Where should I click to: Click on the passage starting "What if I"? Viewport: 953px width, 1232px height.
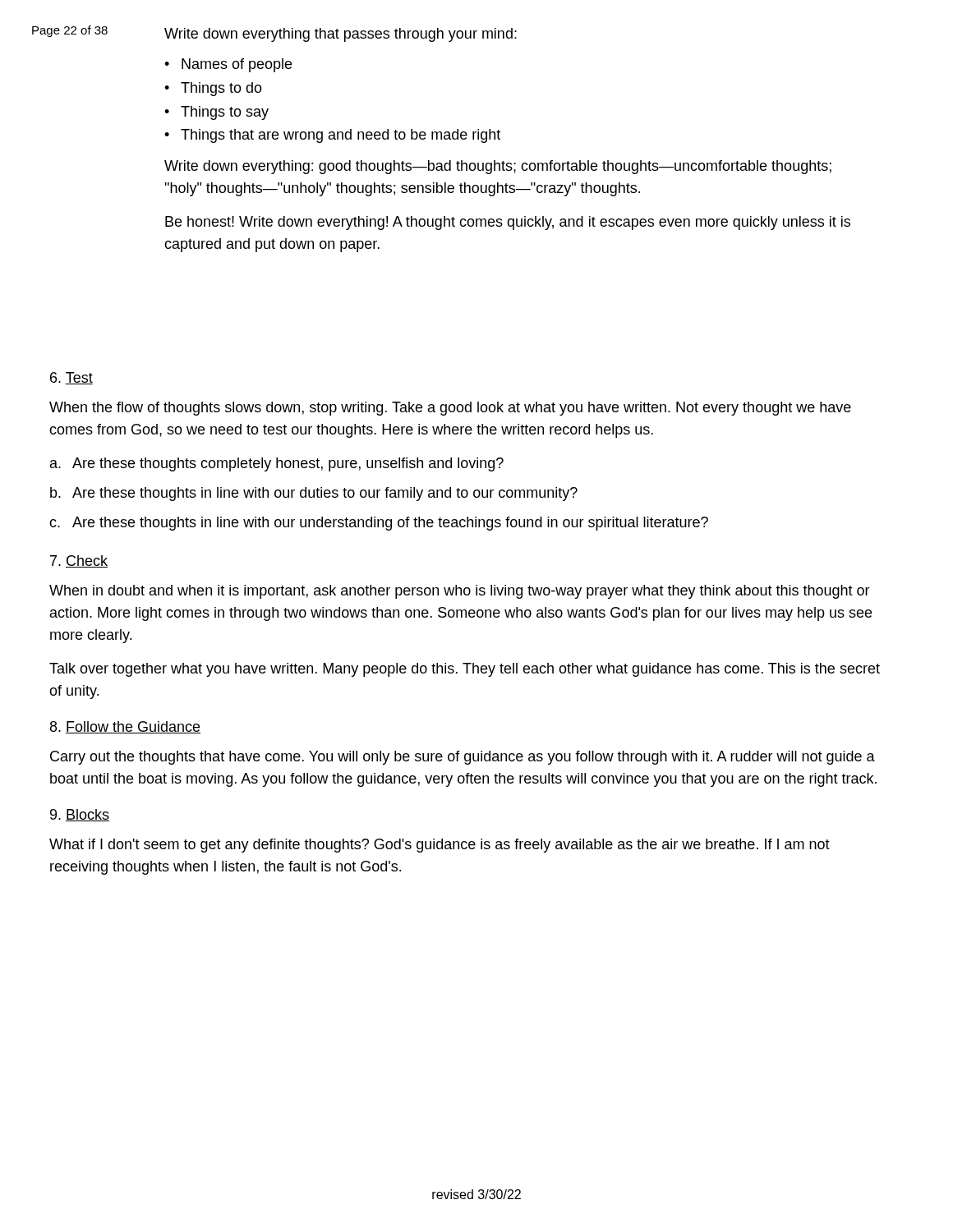click(x=439, y=856)
